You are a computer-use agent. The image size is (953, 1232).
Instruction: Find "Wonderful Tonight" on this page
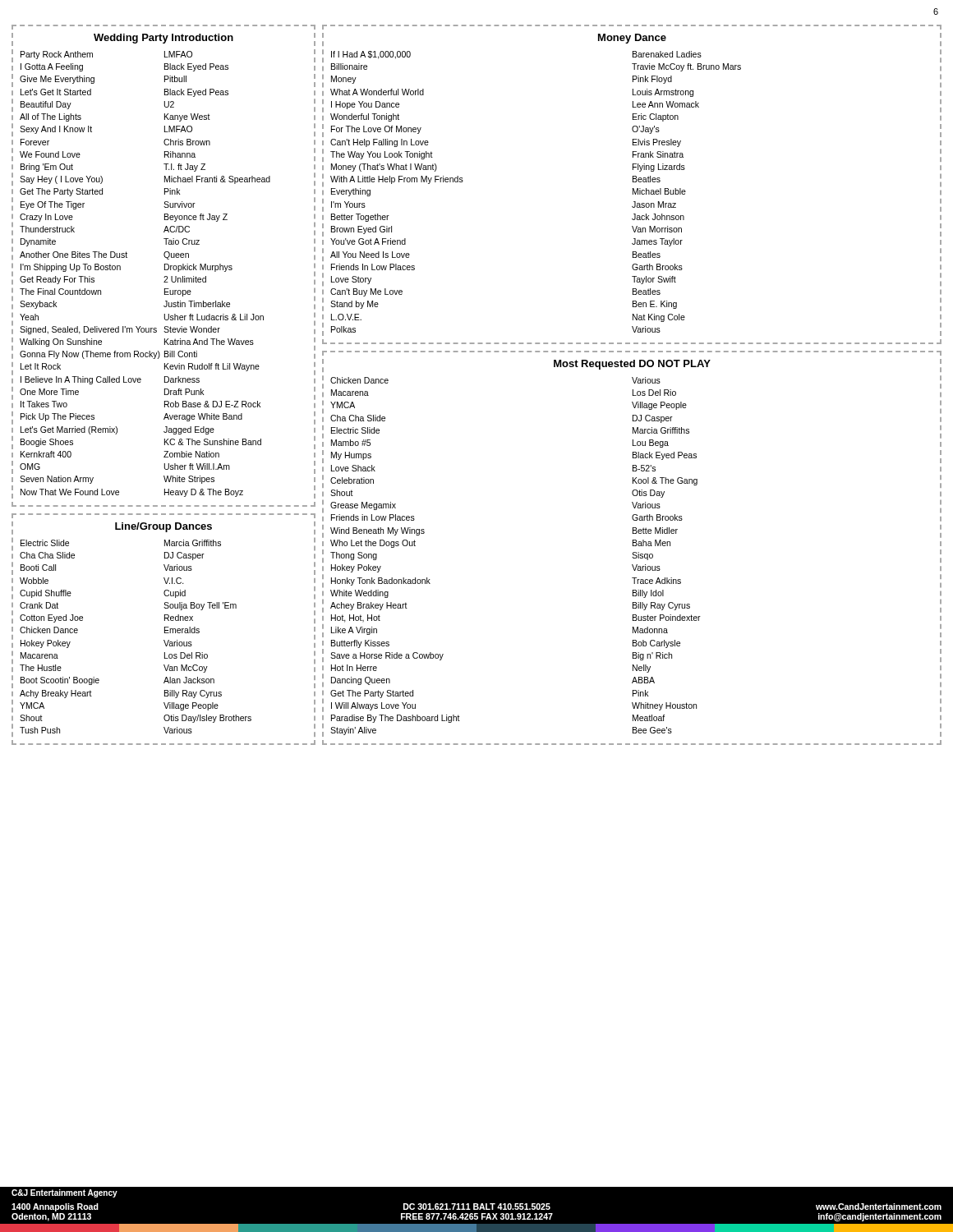365,117
